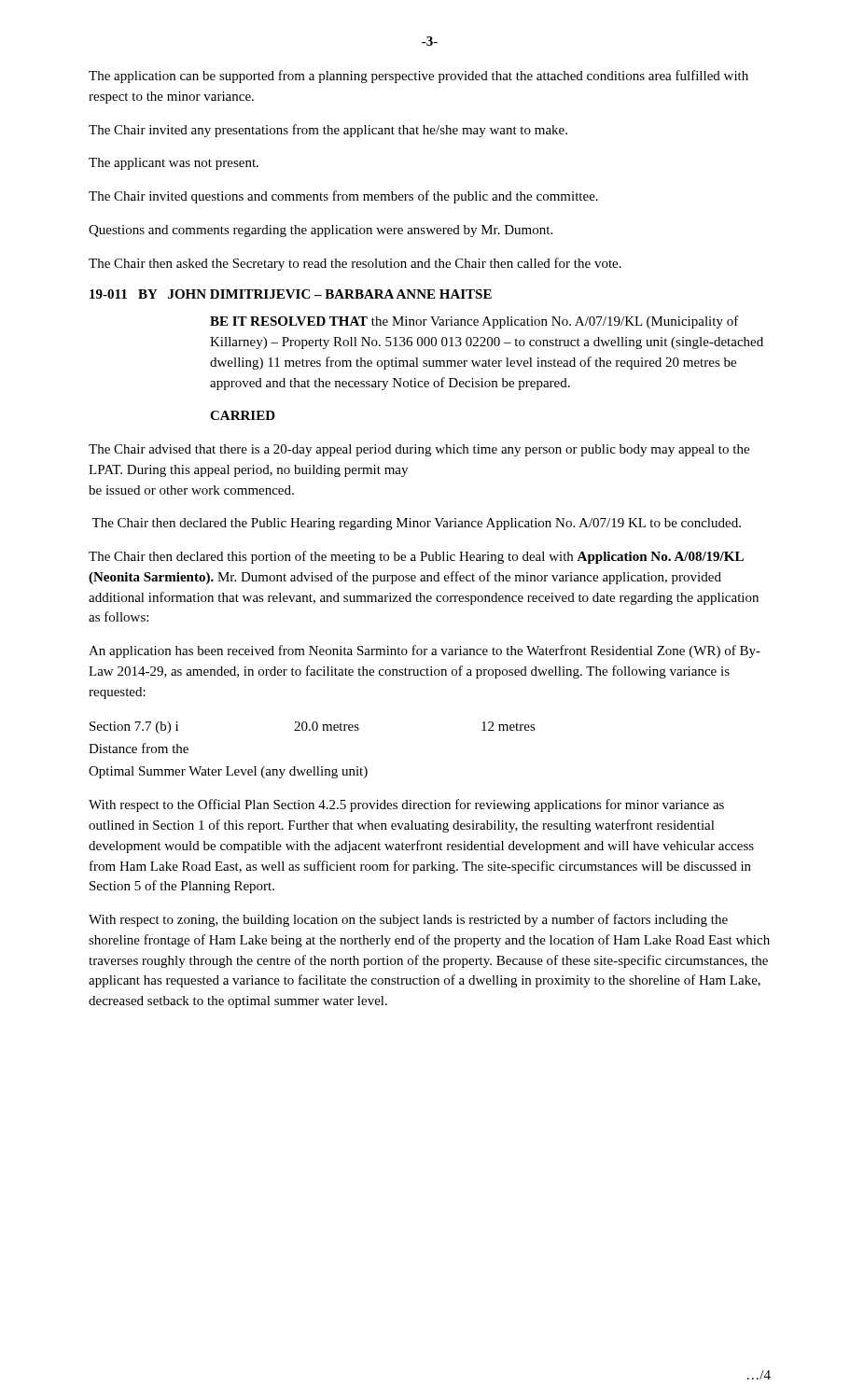Where is the passage that starts "BE IT RESOLVED THAT the"?
The width and height of the screenshot is (850, 1400).
(490, 353)
